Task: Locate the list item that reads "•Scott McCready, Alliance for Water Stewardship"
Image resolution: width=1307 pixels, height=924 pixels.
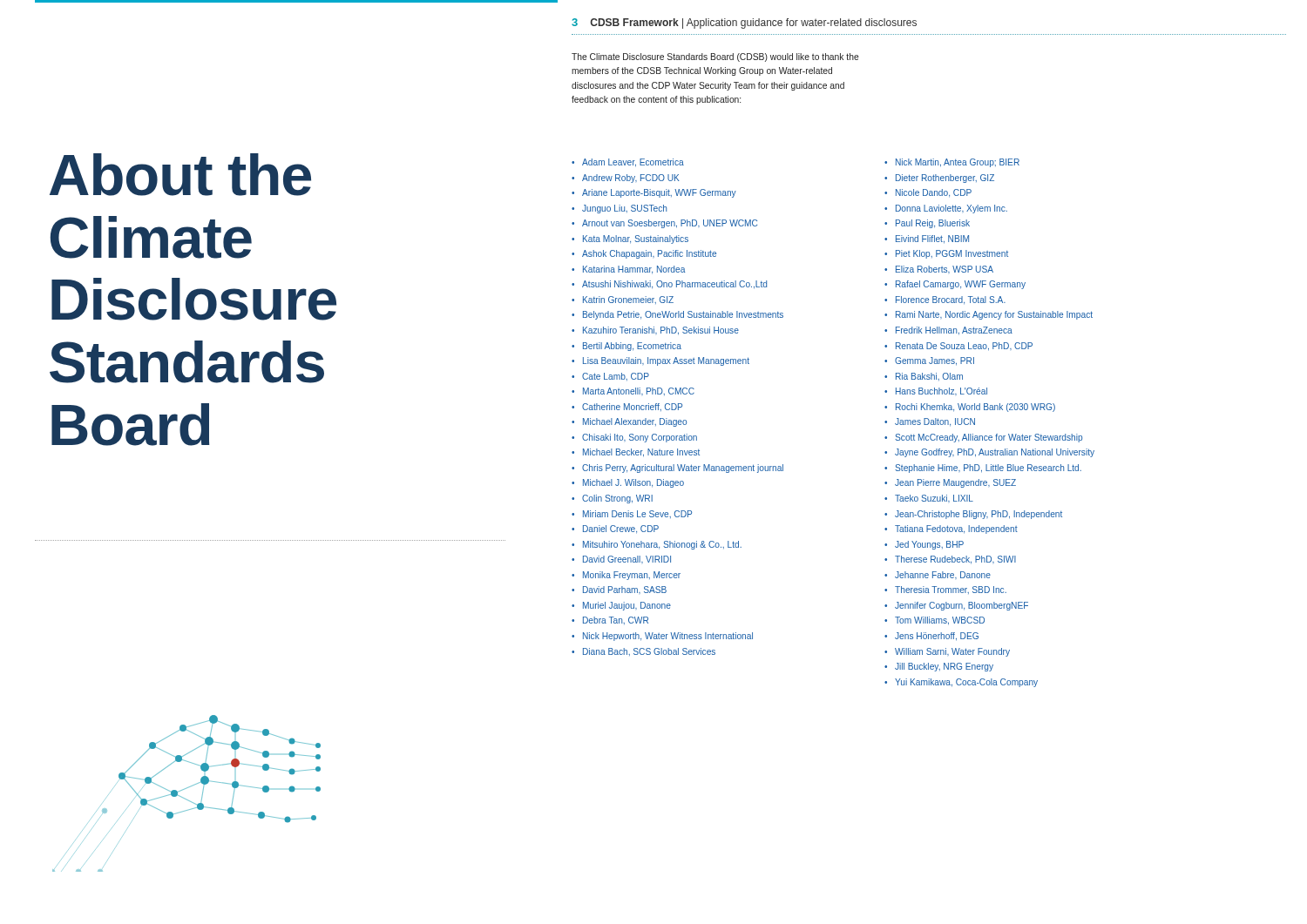Action: click(x=984, y=438)
